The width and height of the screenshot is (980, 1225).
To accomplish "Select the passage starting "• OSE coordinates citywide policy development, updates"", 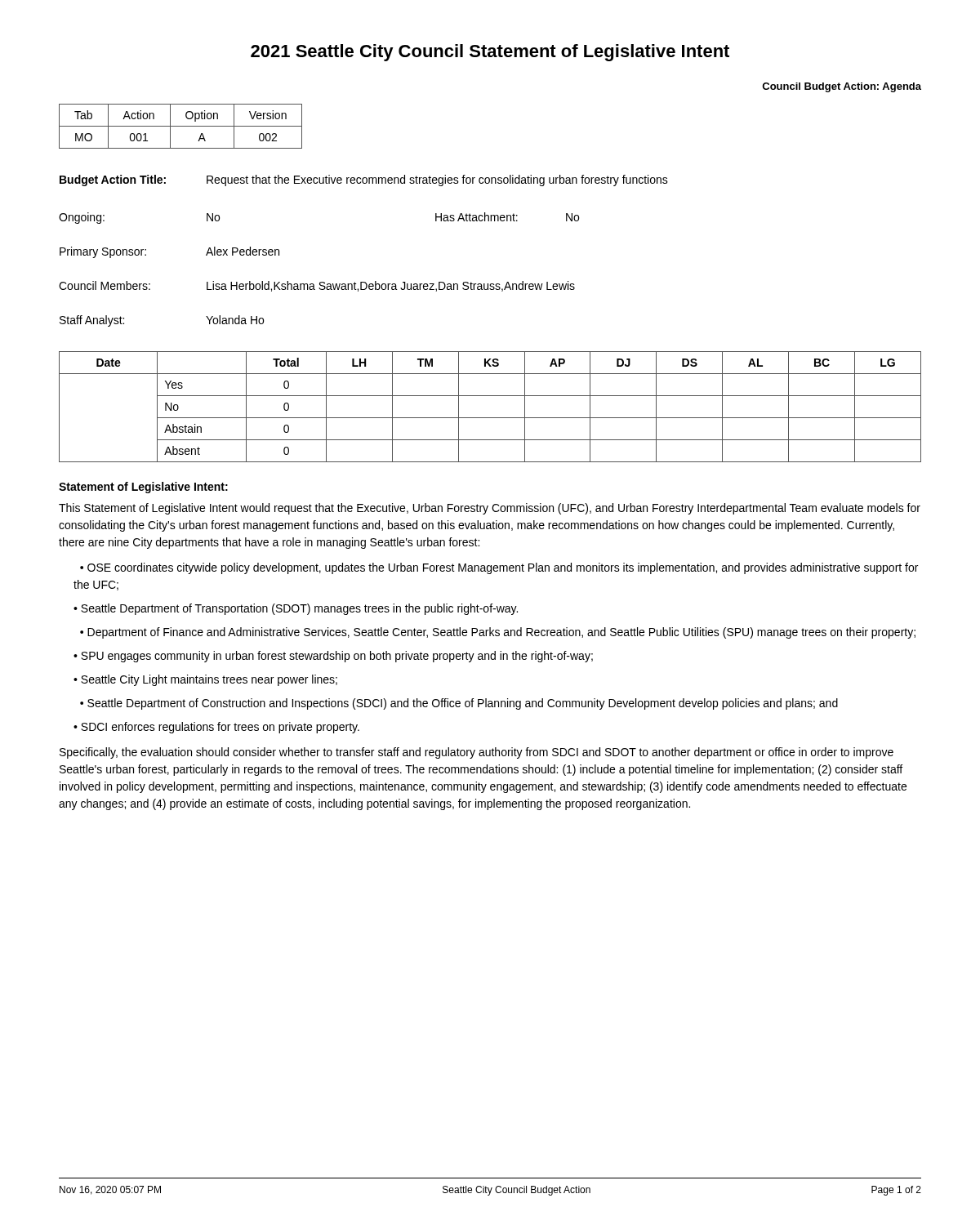I will click(496, 576).
